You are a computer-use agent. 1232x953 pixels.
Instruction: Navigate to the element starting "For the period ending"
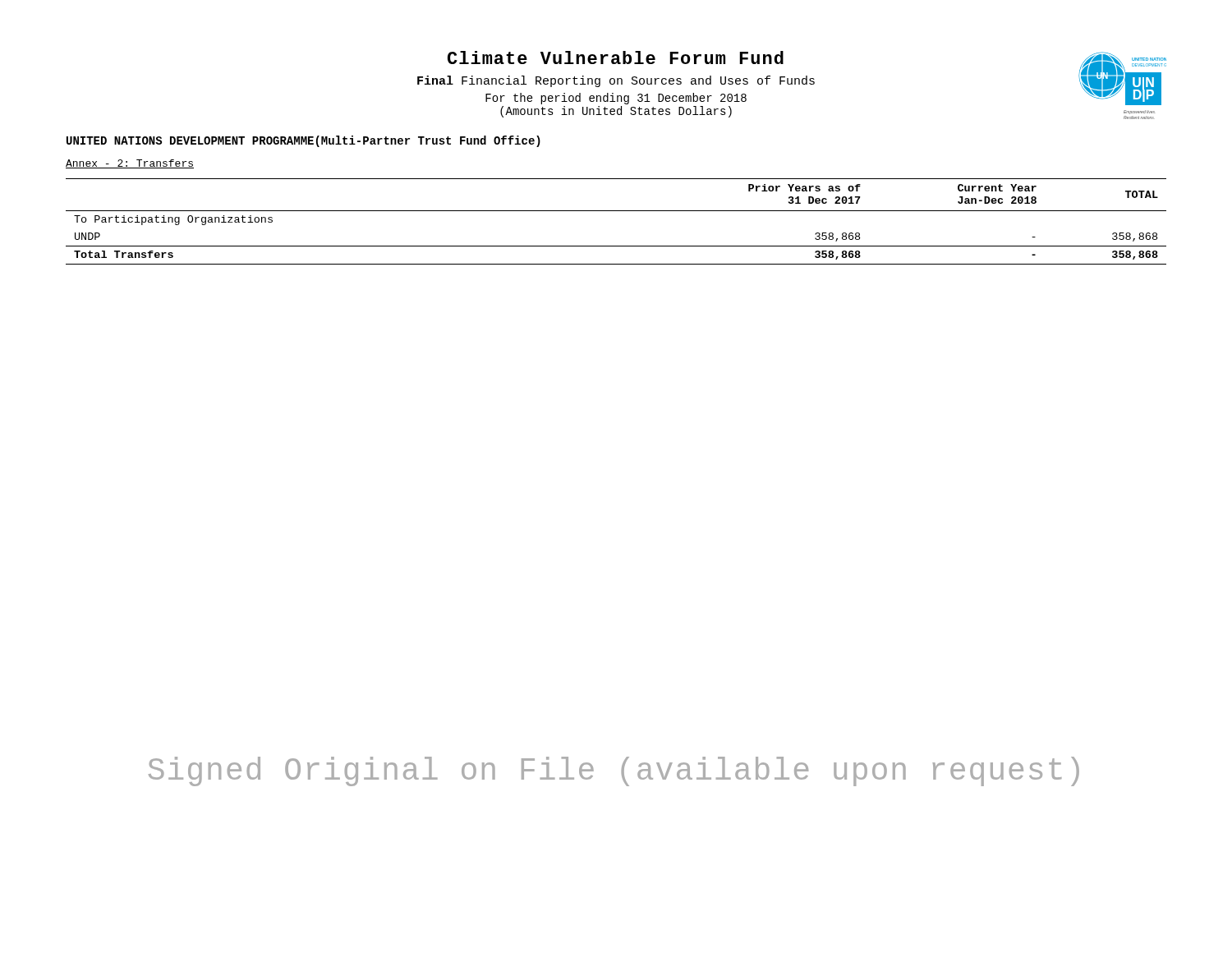pyautogui.click(x=616, y=105)
